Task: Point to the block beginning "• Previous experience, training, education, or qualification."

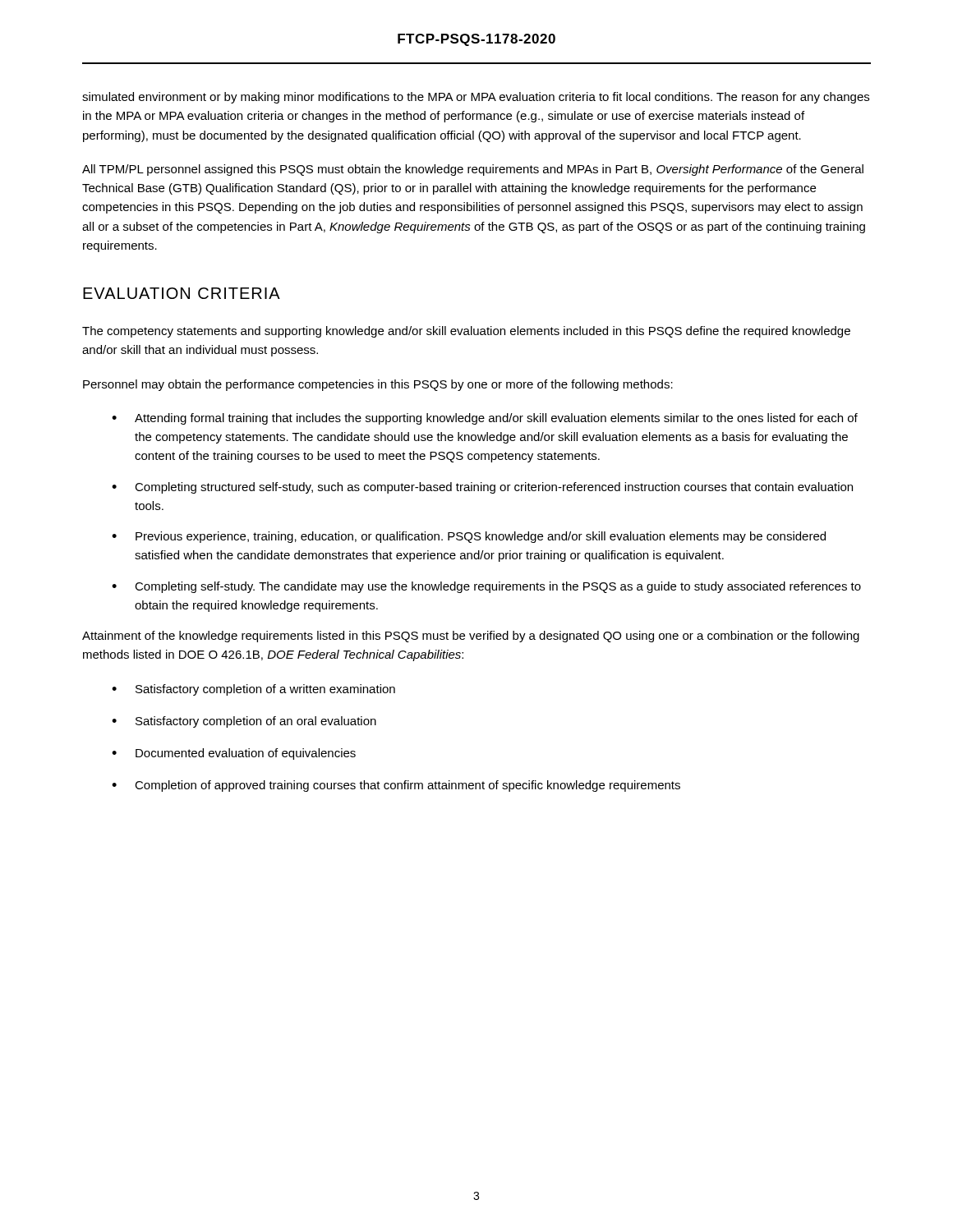Action: click(491, 546)
